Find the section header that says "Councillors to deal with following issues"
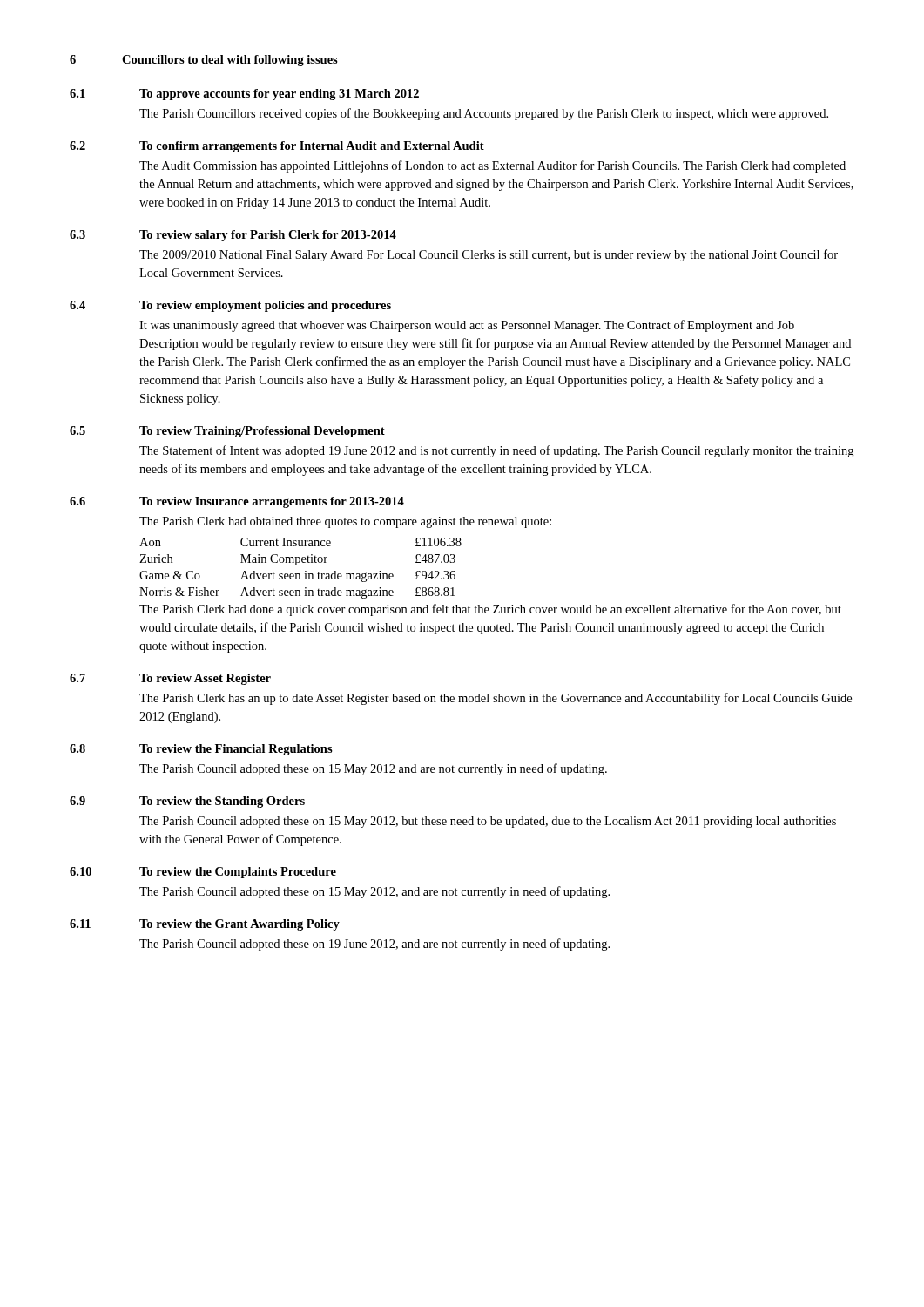Viewport: 924px width, 1307px height. point(230,59)
